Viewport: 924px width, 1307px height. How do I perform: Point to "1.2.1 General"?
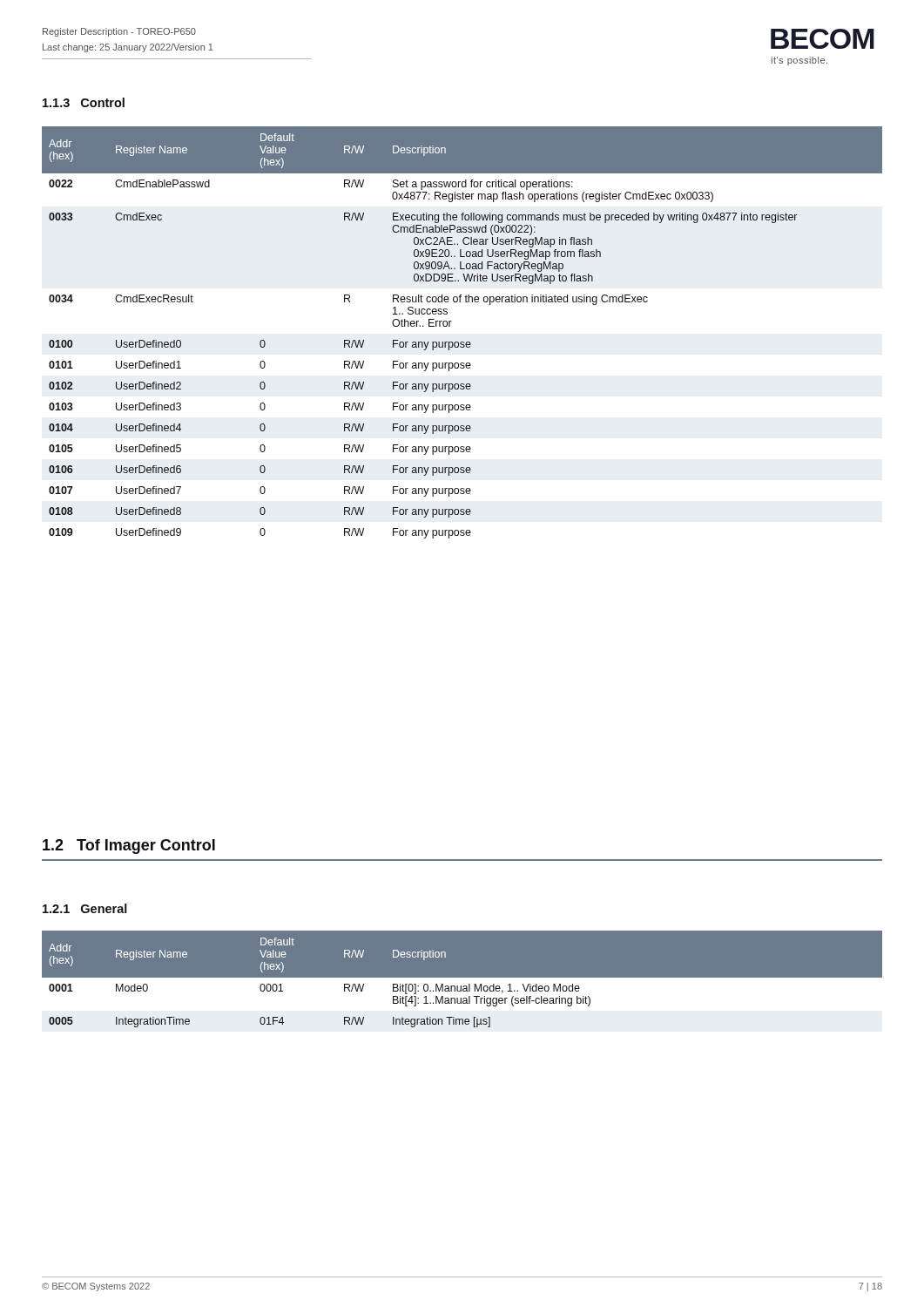point(85,909)
